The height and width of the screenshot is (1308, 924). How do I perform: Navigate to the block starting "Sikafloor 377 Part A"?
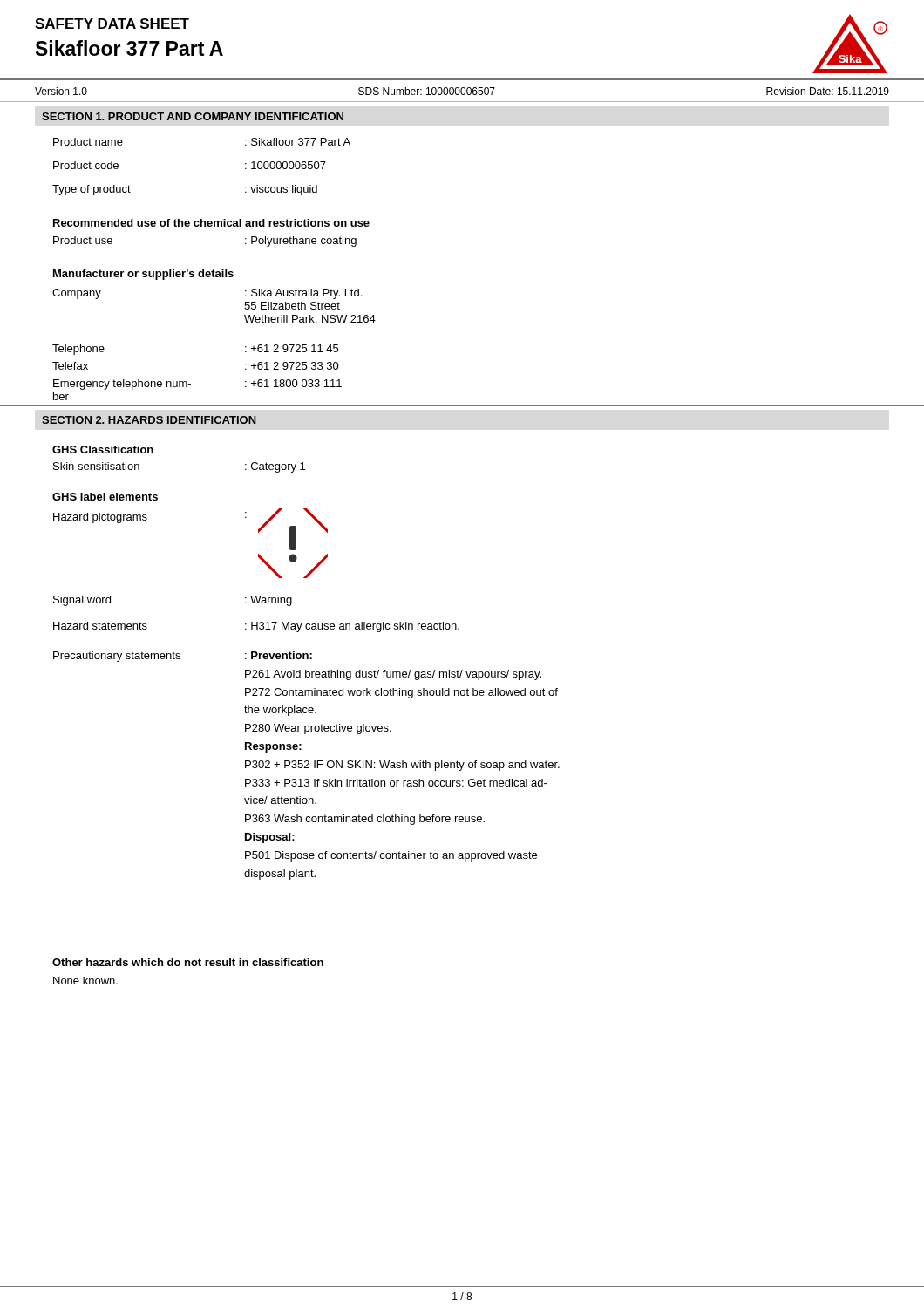tap(129, 49)
